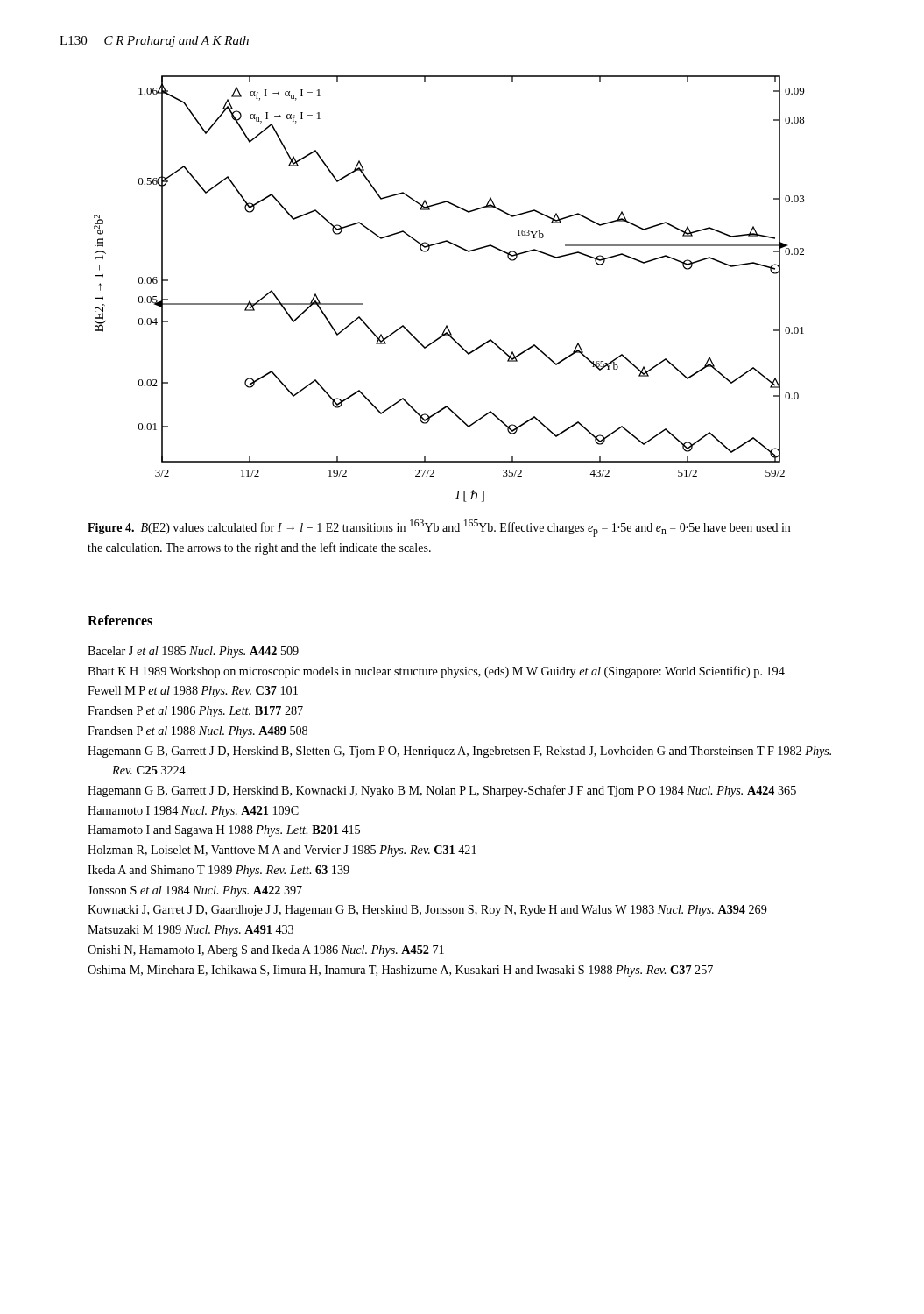Select the continuous plot
This screenshot has height=1314, width=924.
pos(464,286)
